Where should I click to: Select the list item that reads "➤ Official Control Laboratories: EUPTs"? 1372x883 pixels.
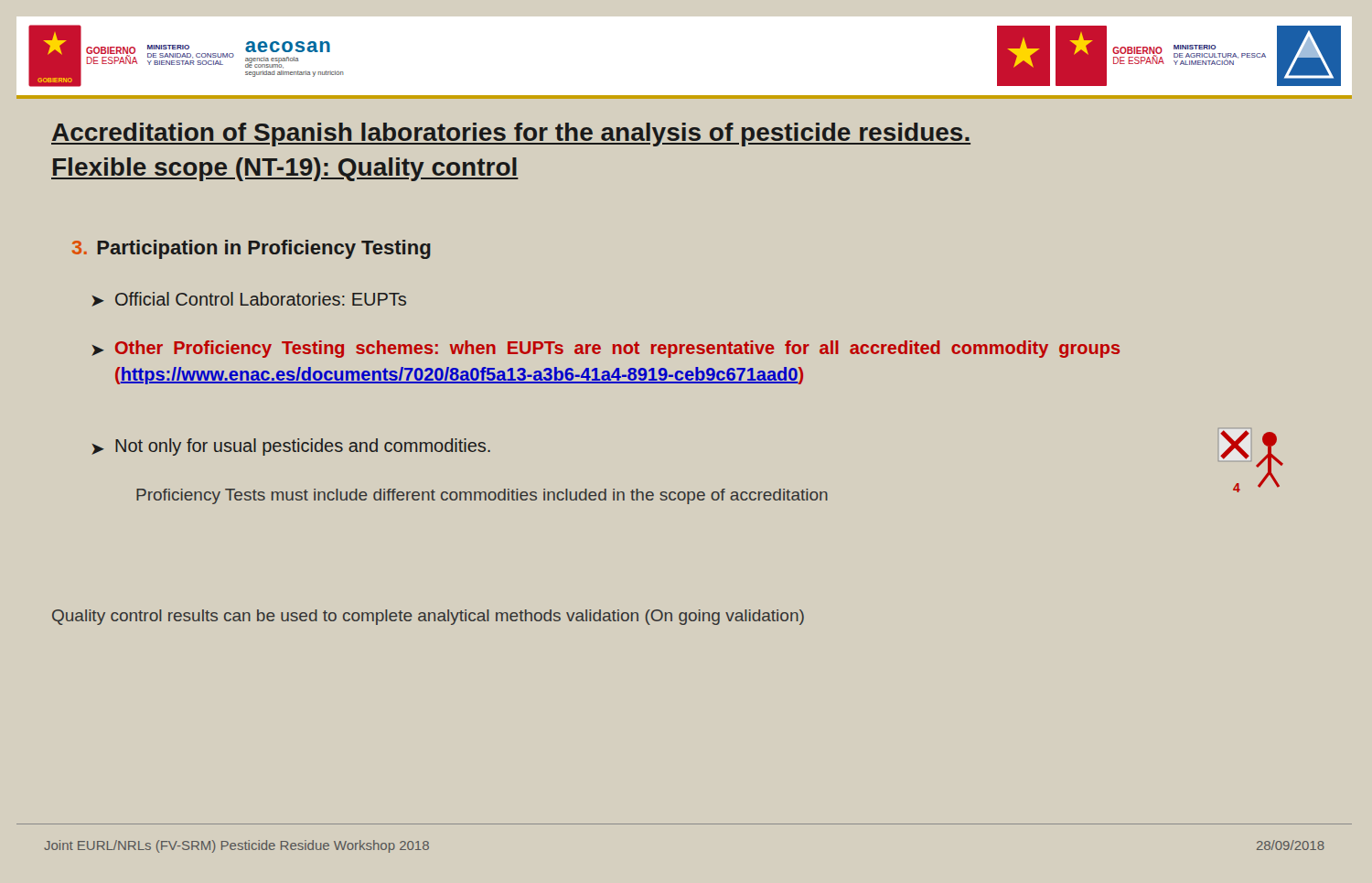pyautogui.click(x=248, y=300)
